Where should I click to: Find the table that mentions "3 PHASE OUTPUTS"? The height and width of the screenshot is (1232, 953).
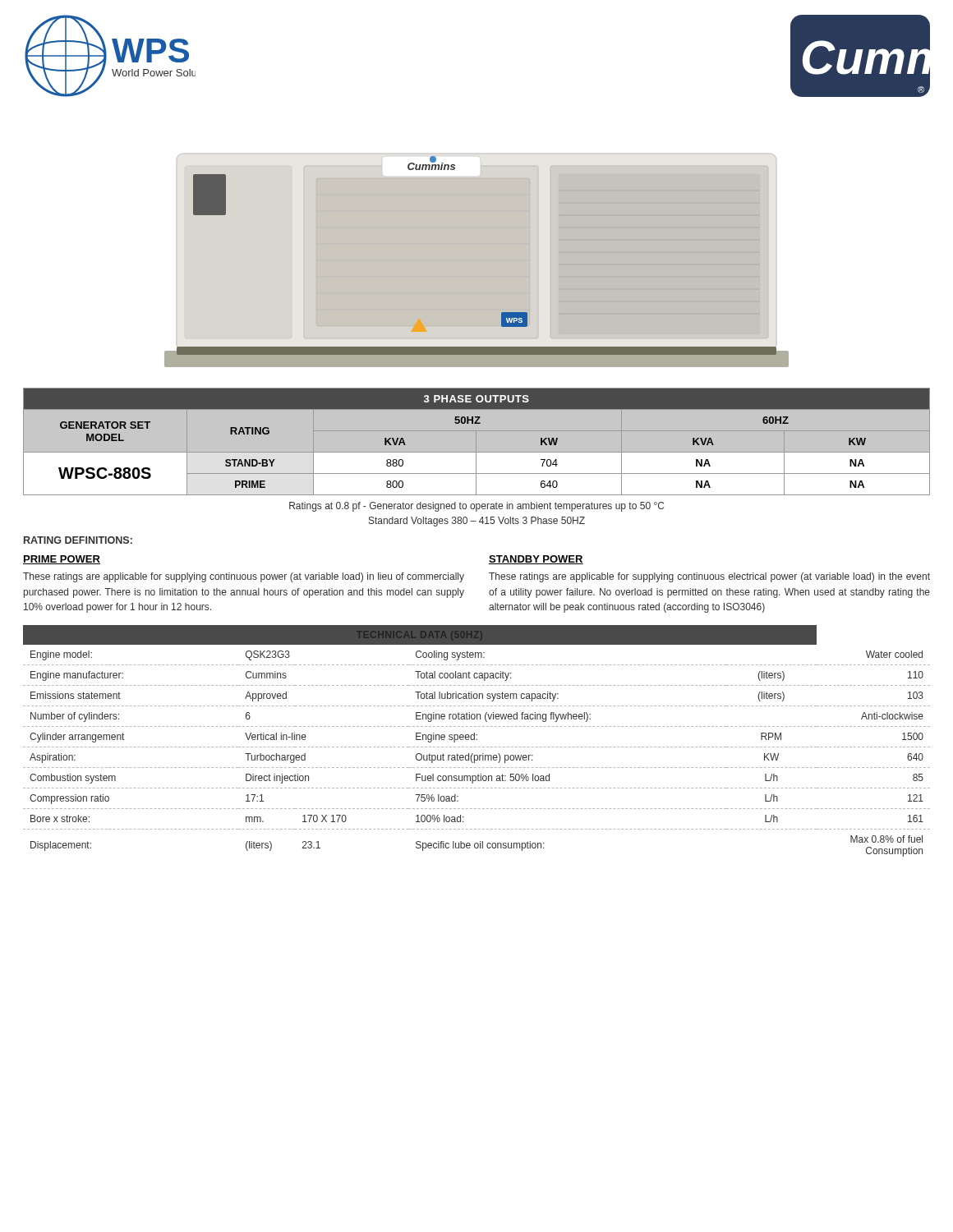click(x=476, y=441)
